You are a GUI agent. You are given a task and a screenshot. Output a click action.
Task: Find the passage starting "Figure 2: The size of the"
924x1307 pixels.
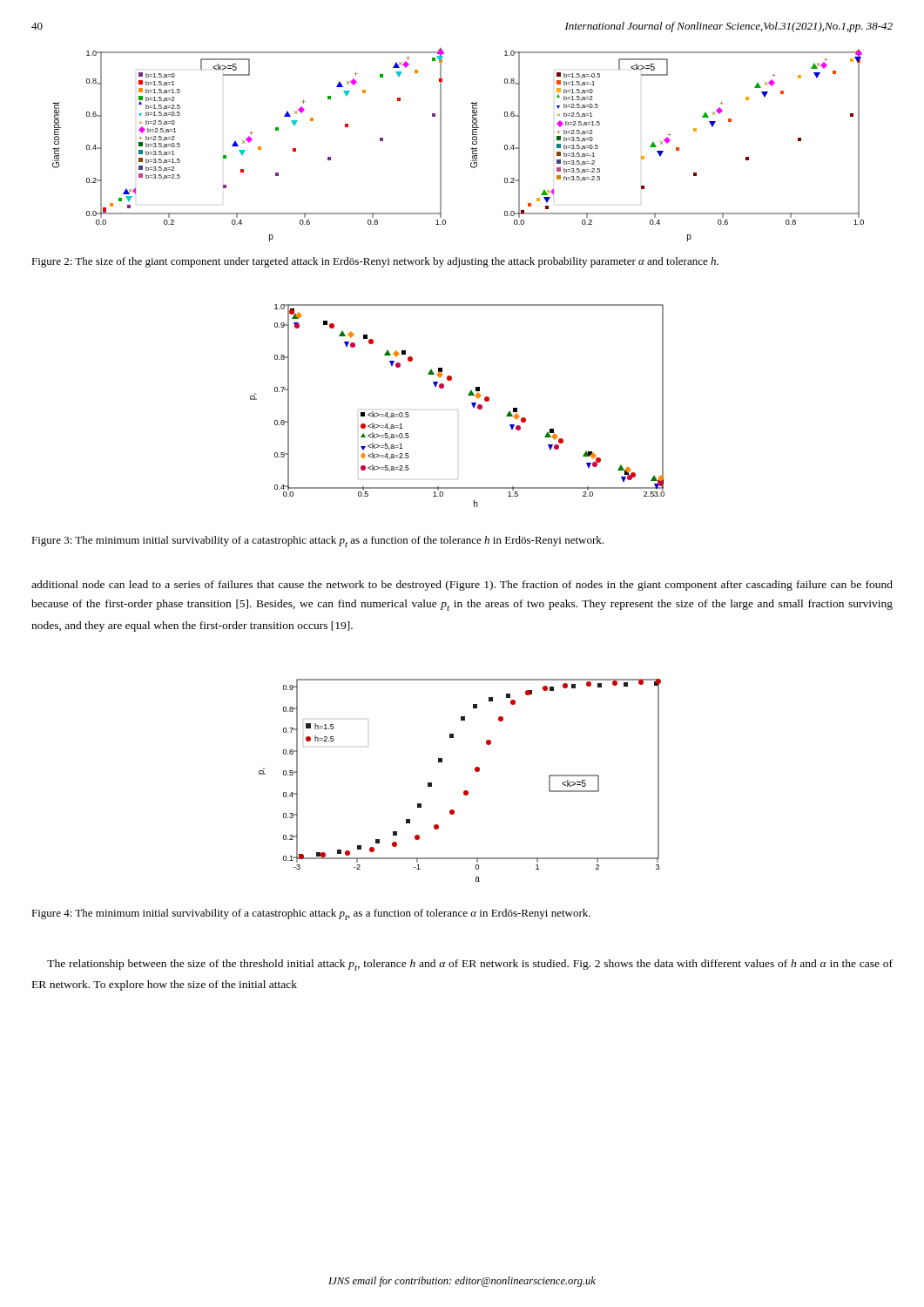pos(375,261)
